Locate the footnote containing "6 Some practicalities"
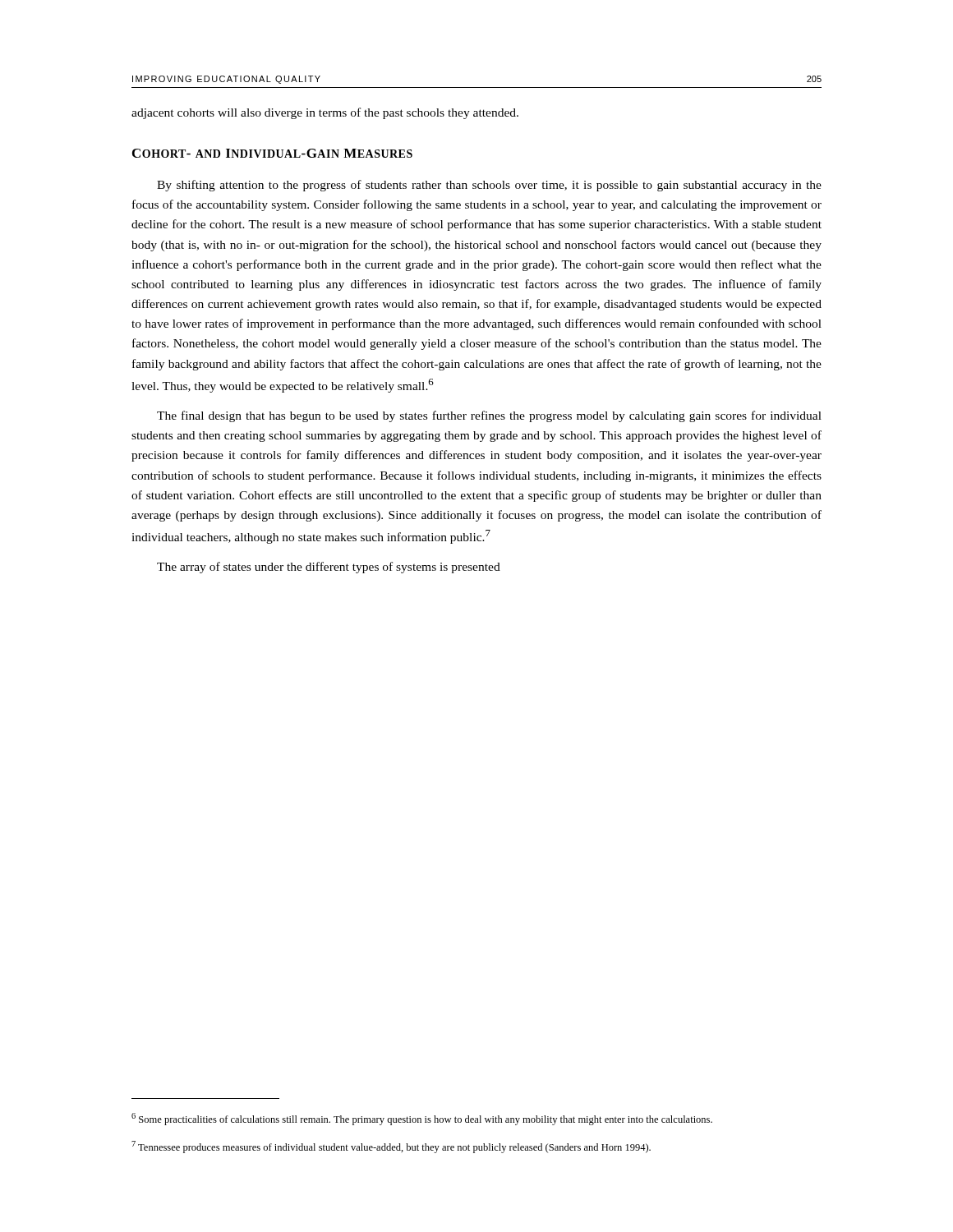953x1232 pixels. 422,1118
